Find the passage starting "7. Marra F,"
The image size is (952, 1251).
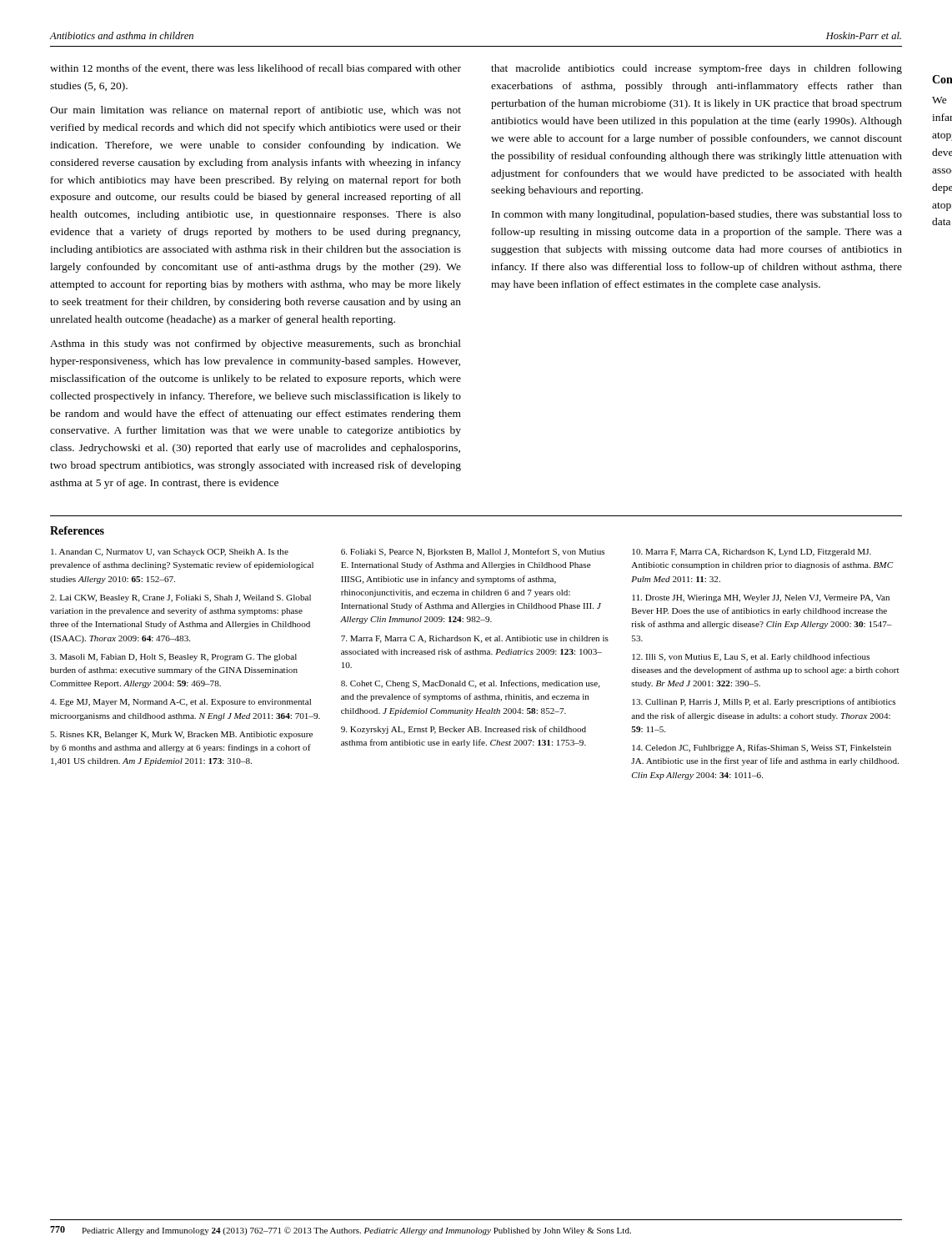[x=475, y=651]
